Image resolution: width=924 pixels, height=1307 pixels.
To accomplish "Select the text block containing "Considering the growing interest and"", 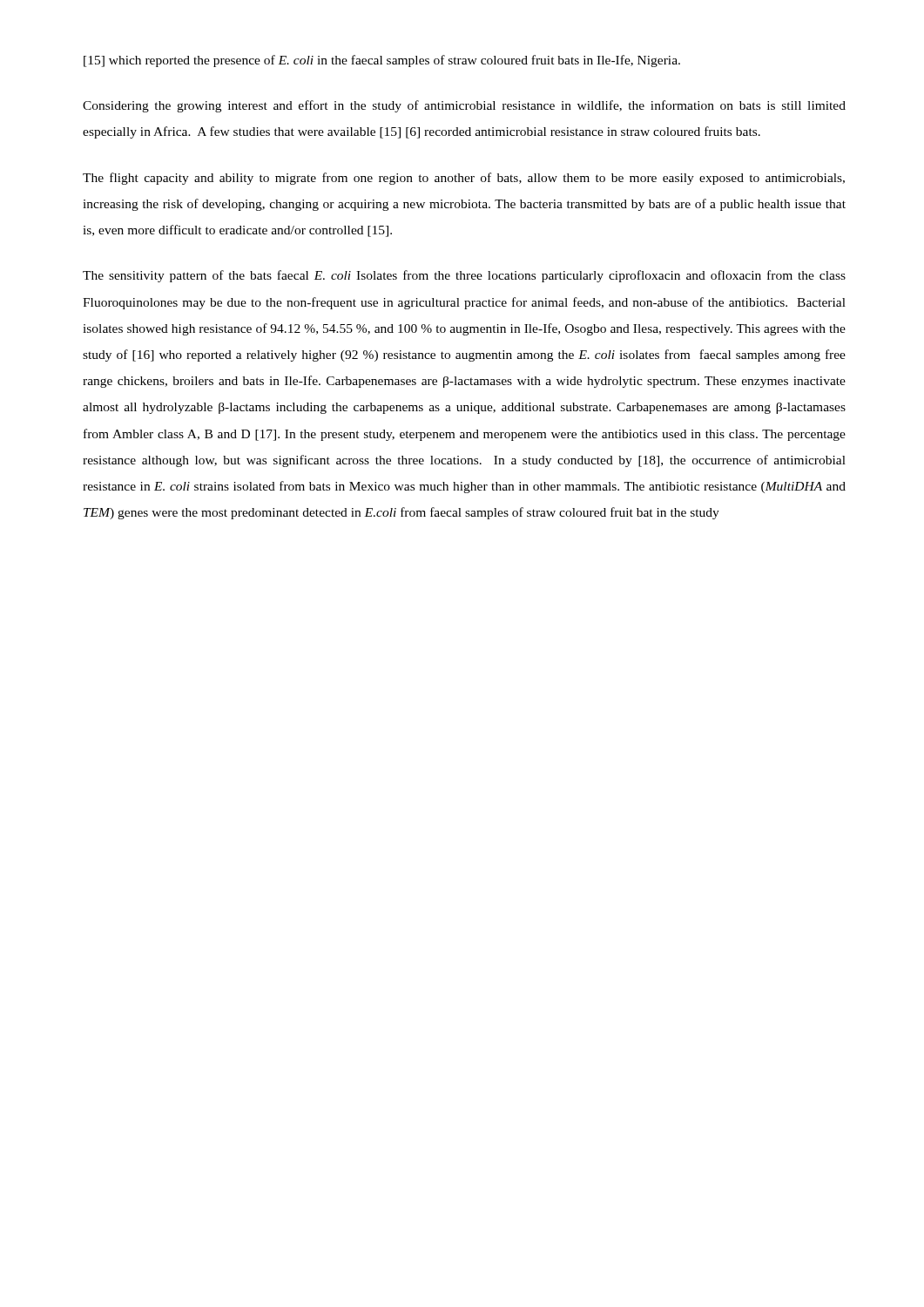I will (x=464, y=118).
